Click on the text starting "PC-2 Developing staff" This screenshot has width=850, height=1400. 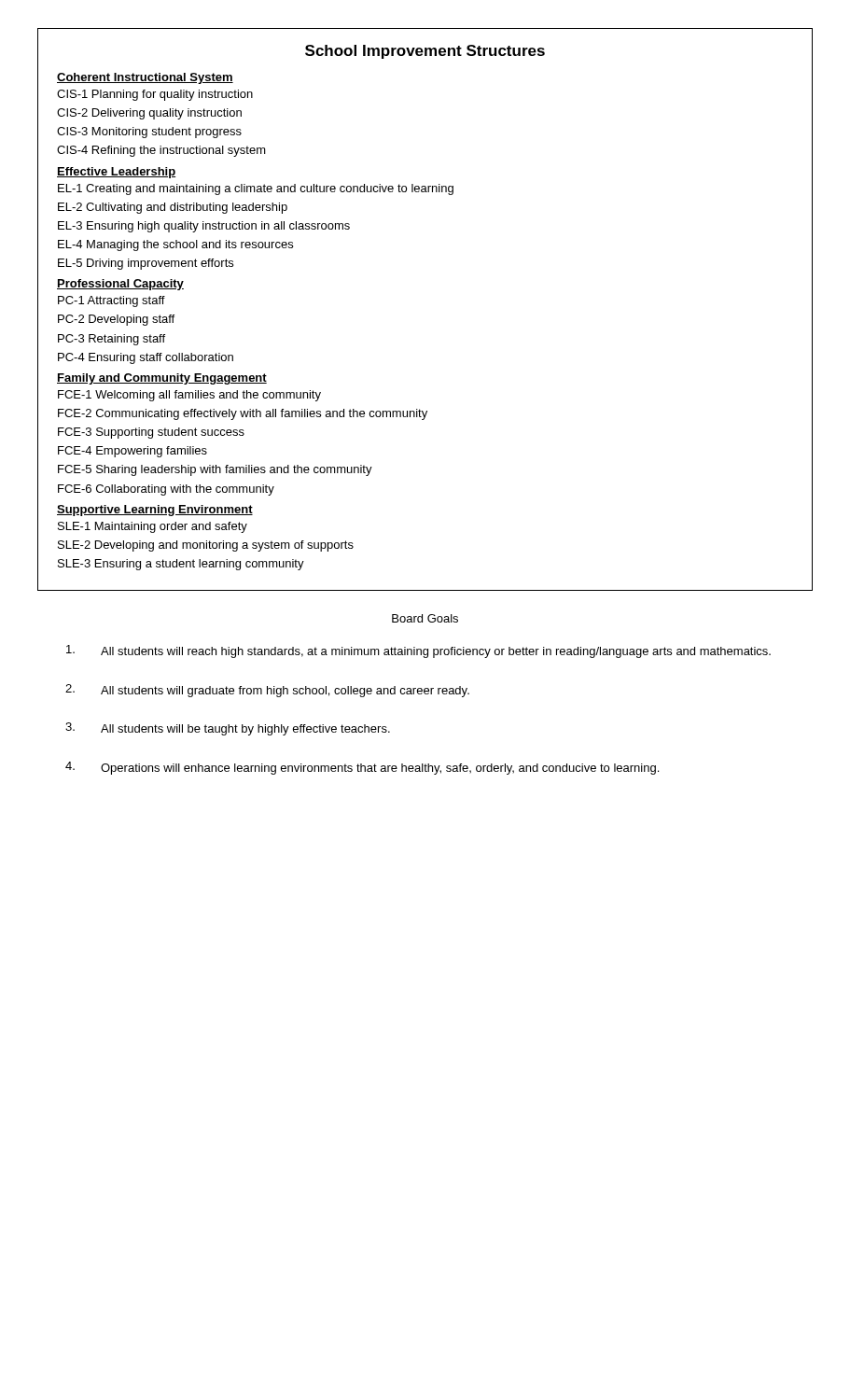coord(116,319)
